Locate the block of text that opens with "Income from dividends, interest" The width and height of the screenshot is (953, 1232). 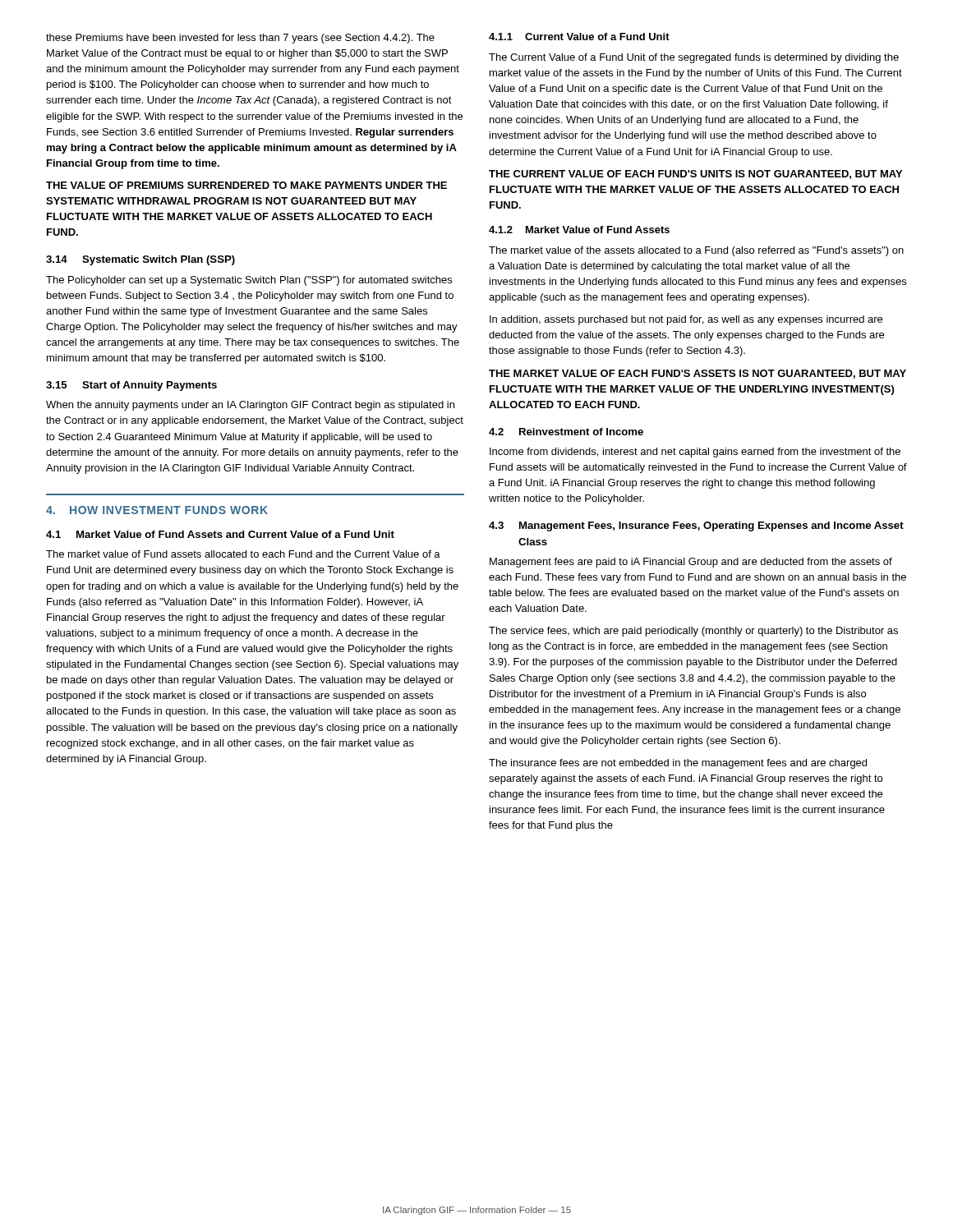[x=698, y=475]
